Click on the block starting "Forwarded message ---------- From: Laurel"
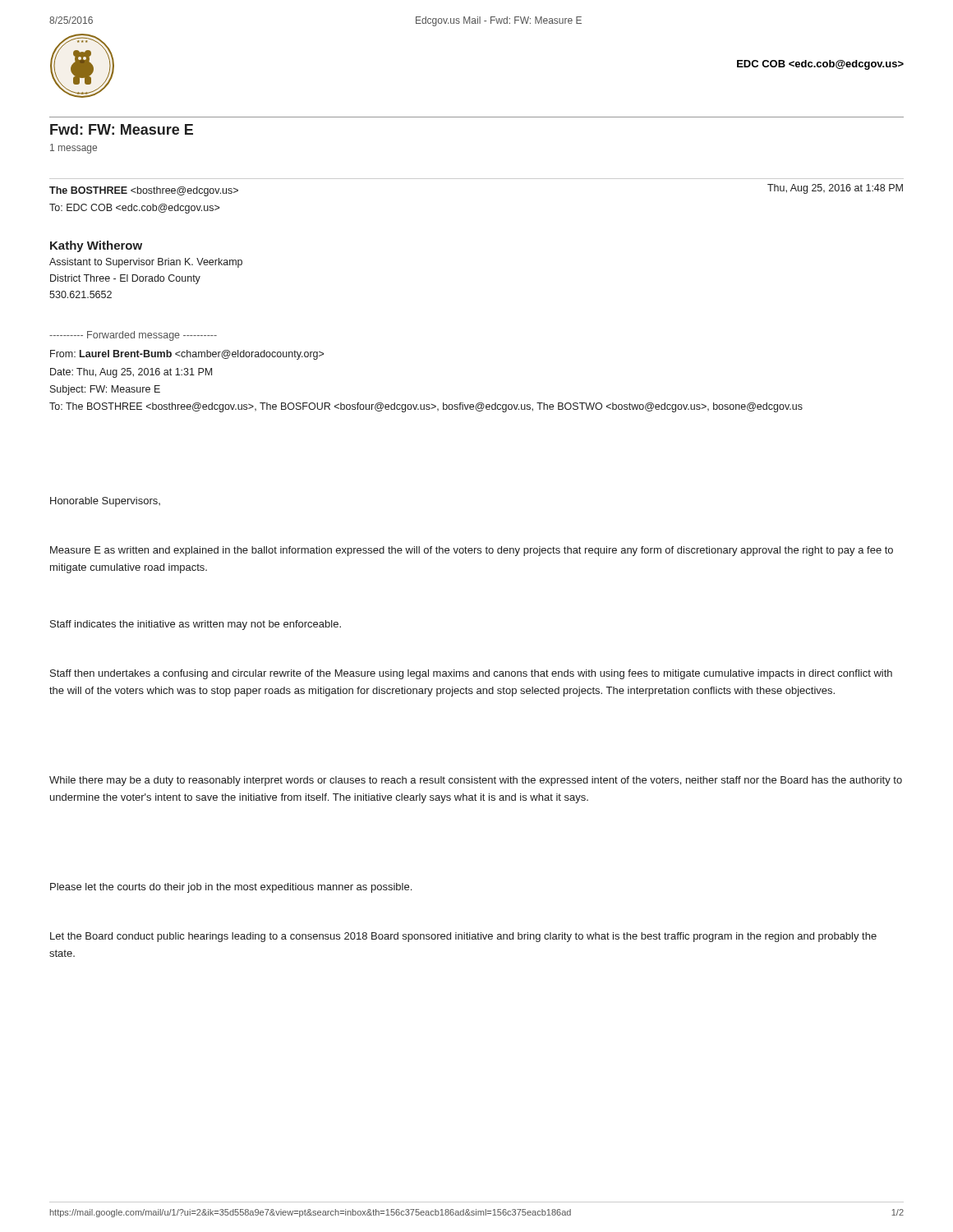 coord(133,336)
